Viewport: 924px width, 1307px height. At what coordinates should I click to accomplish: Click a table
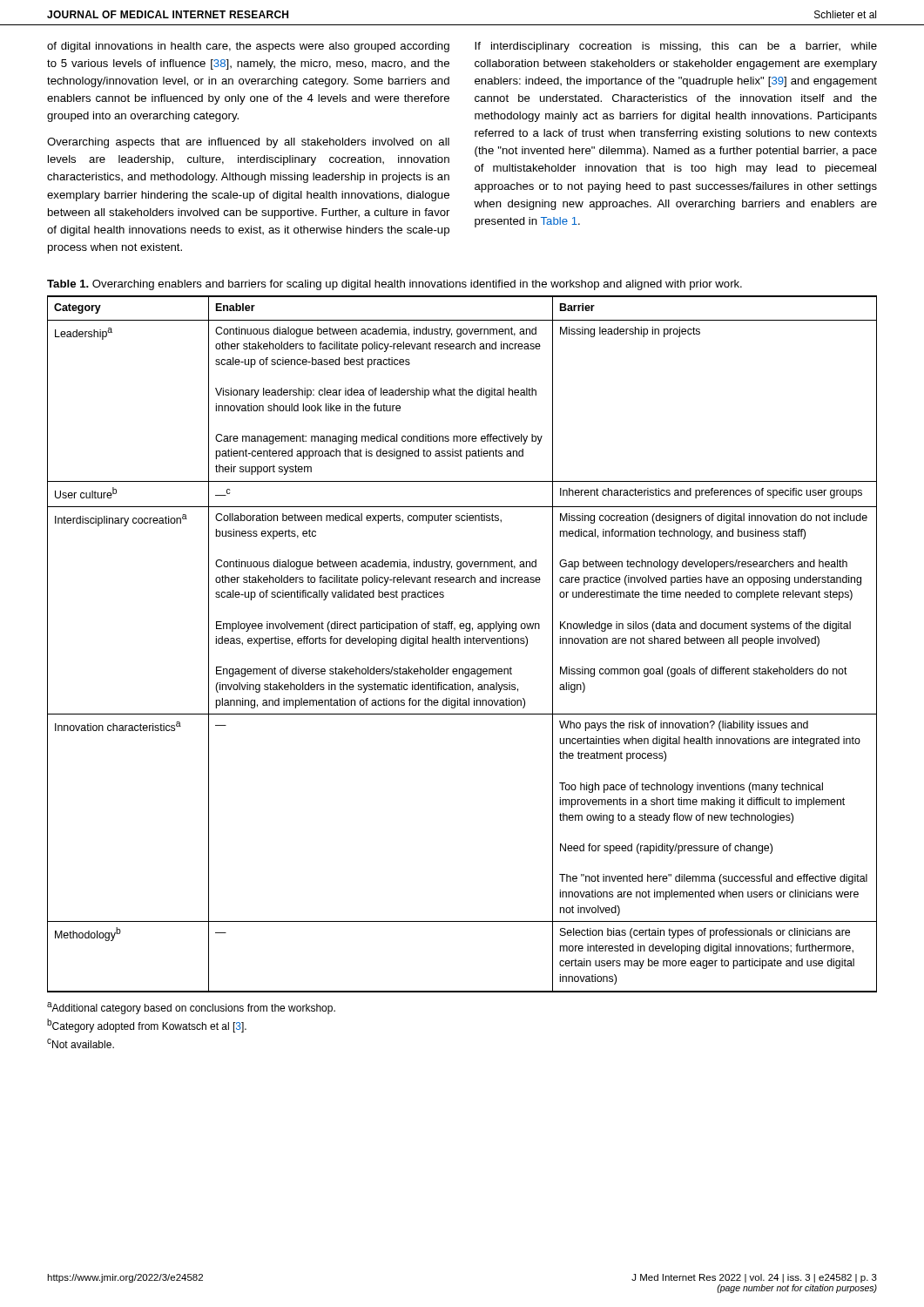click(x=462, y=644)
